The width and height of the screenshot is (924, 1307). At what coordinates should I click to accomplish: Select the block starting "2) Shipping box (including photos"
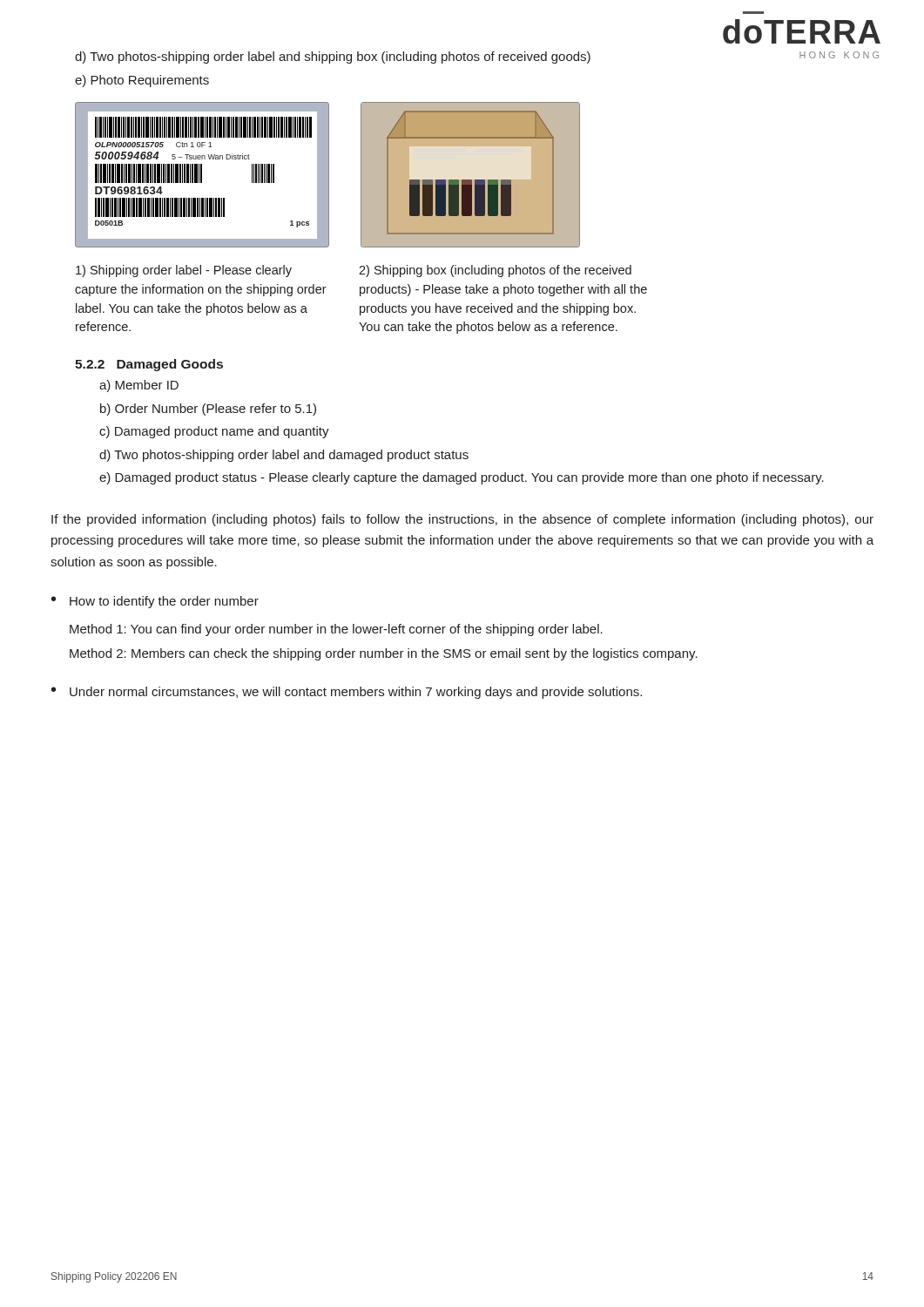503,299
